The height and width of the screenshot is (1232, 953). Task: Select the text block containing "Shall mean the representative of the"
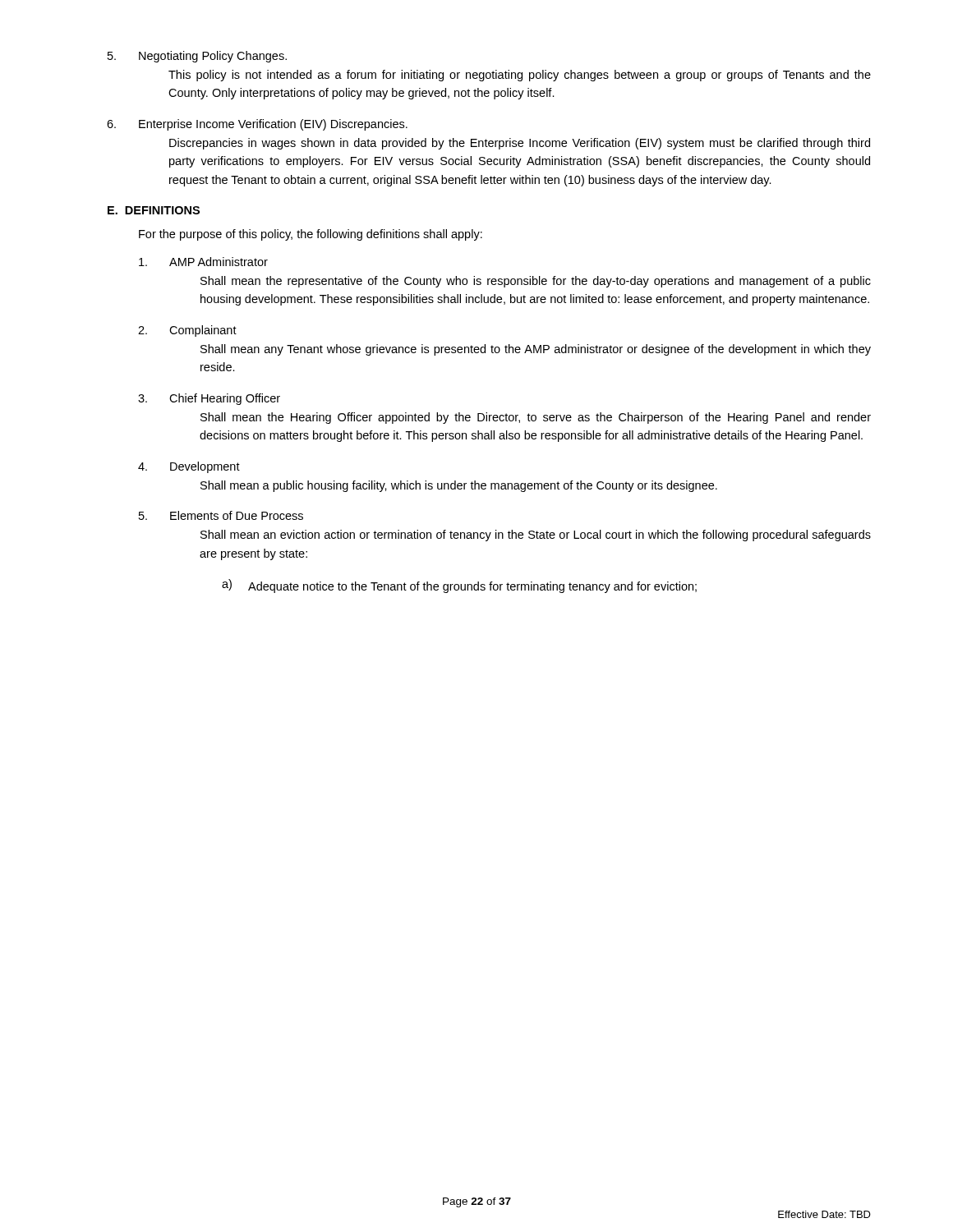coord(535,290)
